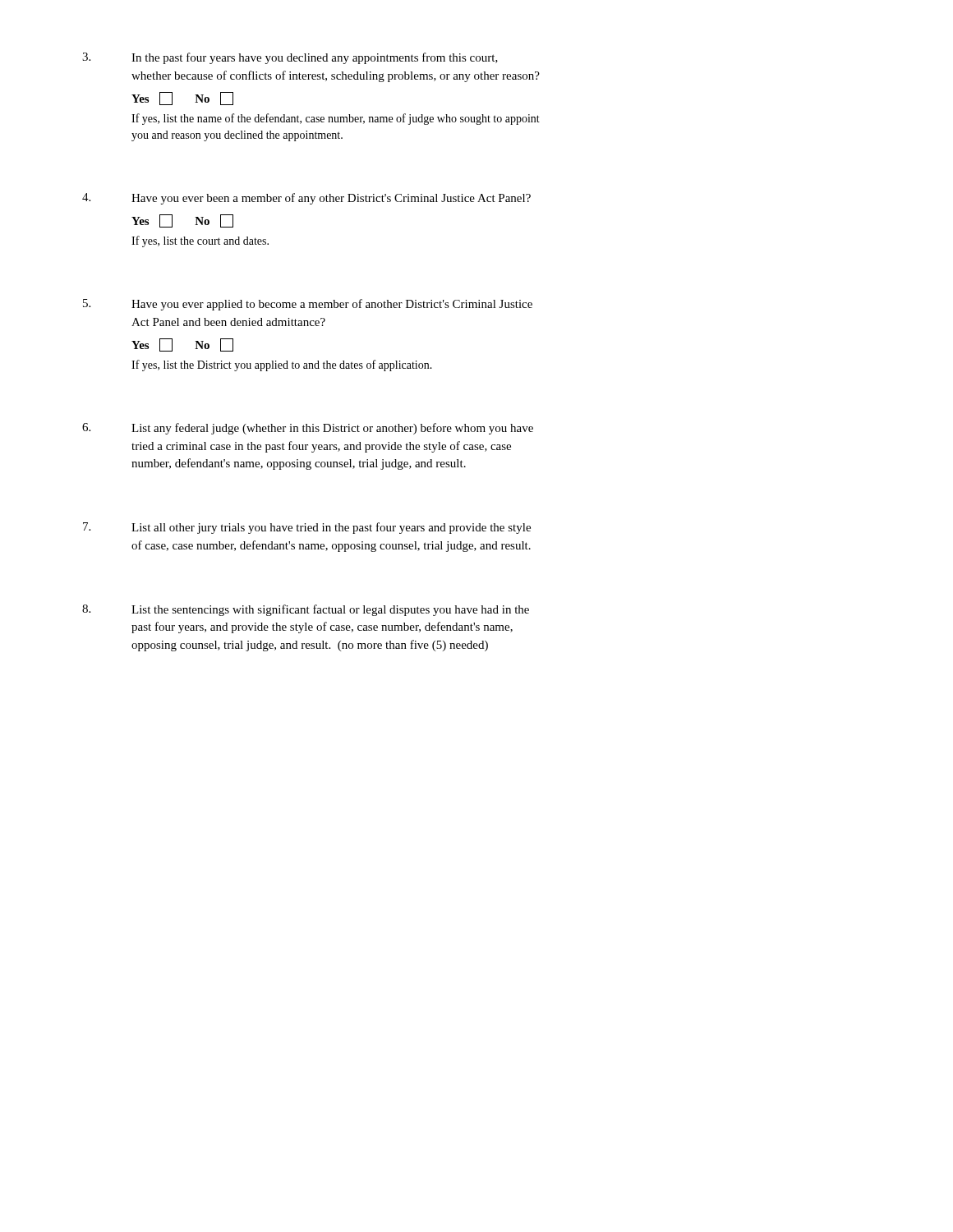This screenshot has width=953, height=1232.
Task: Find the list item with the text "8. List the sentencings with"
Action: point(476,631)
